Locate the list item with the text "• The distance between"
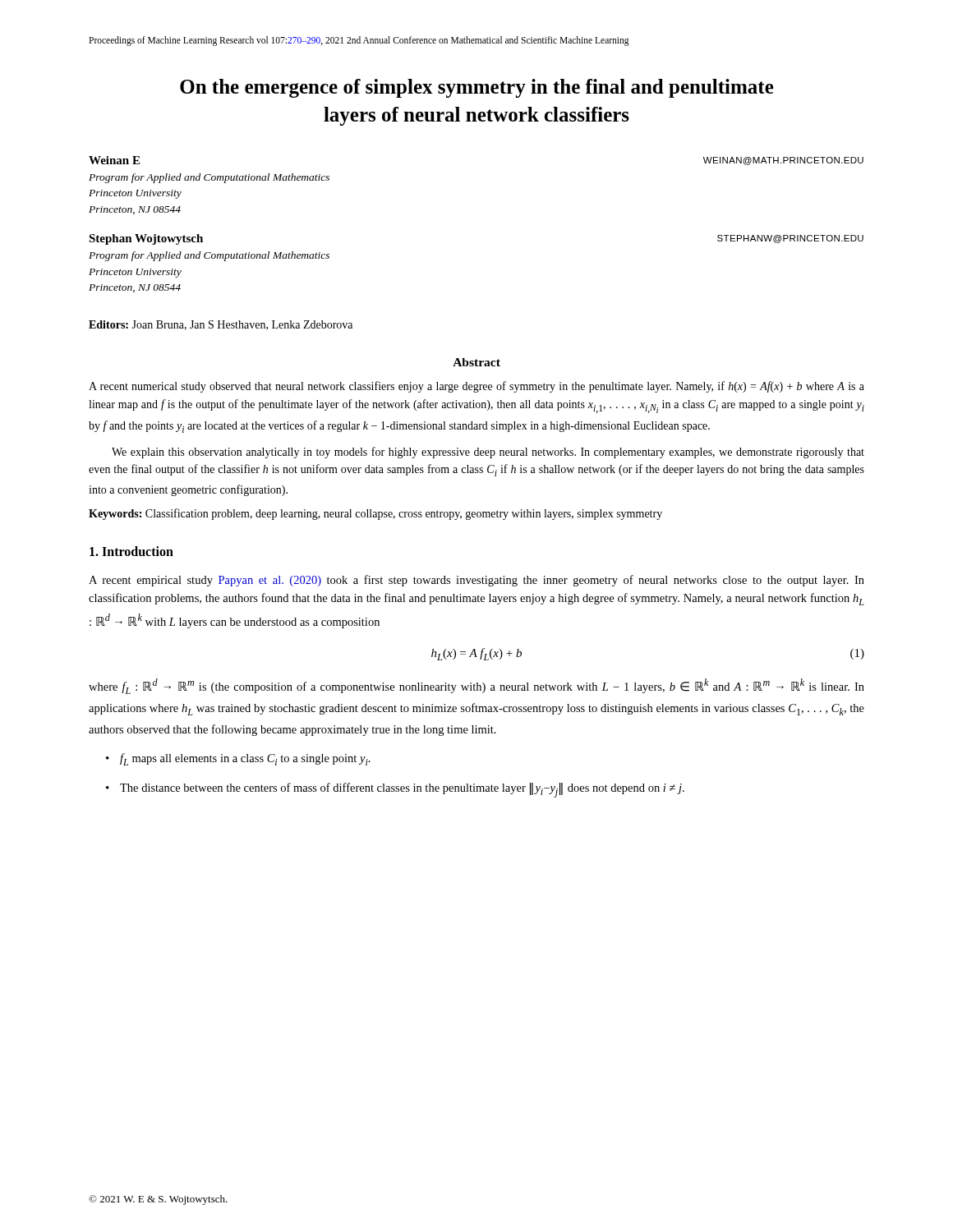Screen dimensions: 1232x953 point(485,789)
